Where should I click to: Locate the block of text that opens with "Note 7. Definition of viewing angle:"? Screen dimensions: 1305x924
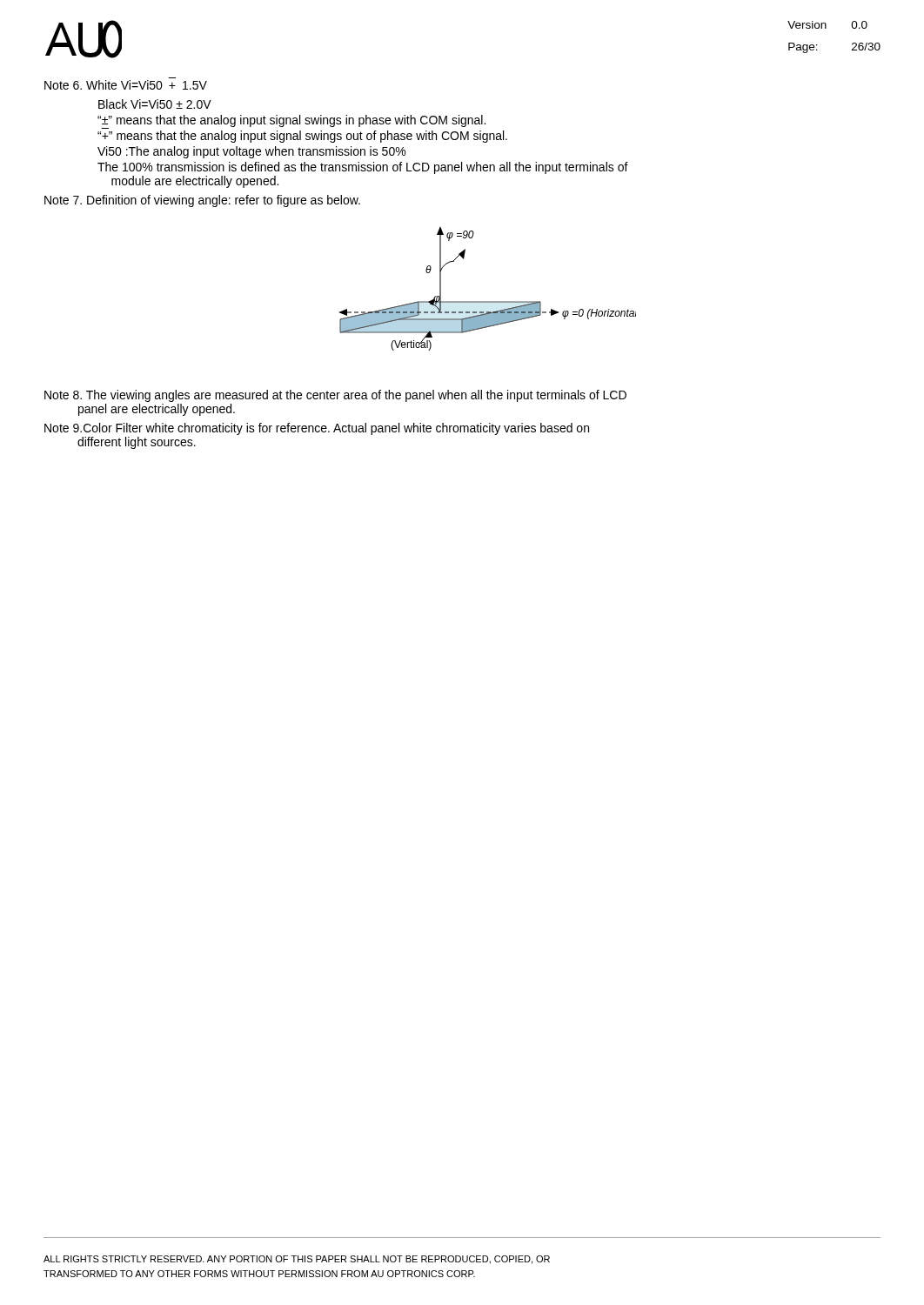[x=202, y=200]
